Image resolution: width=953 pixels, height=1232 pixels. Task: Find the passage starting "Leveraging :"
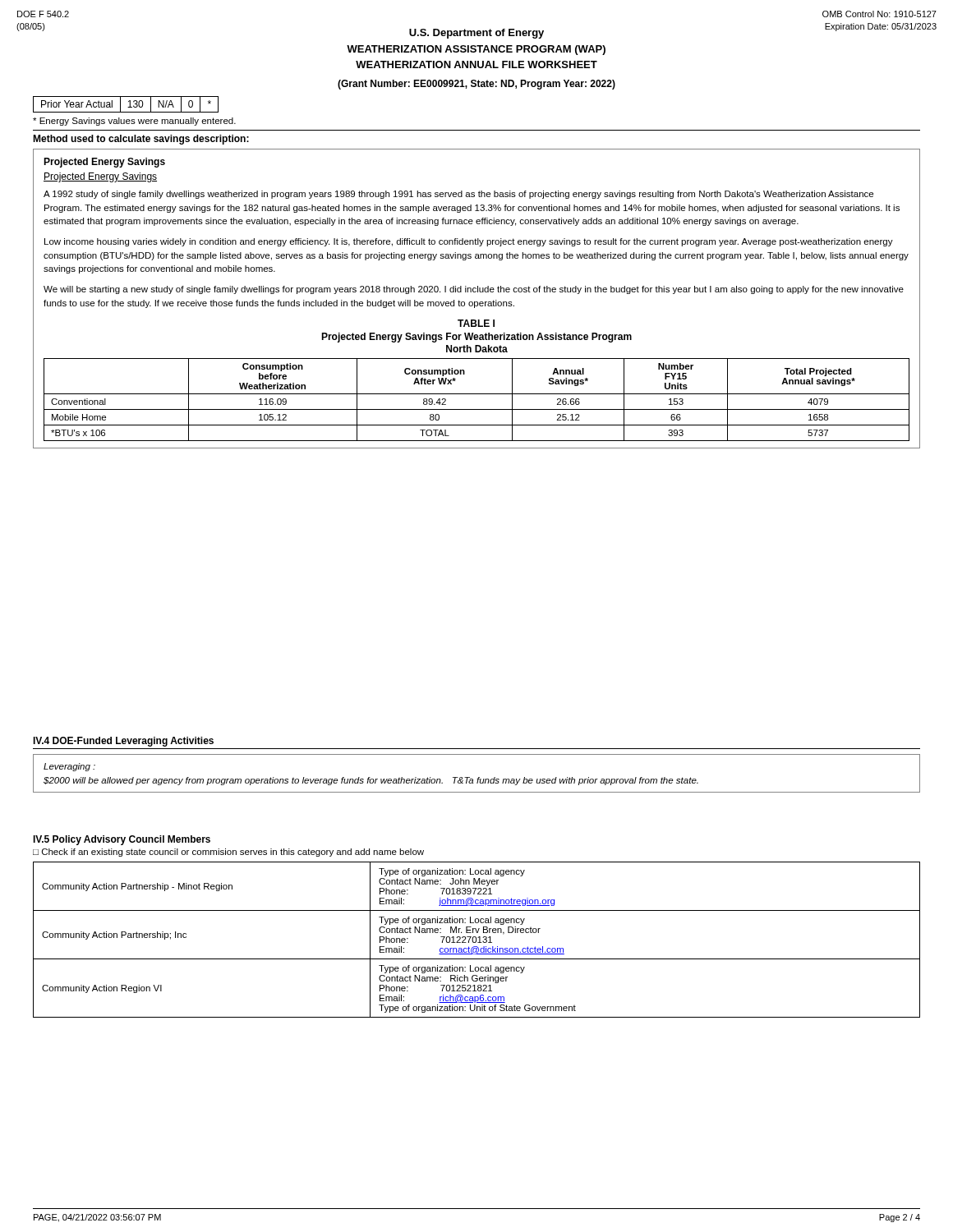(70, 766)
